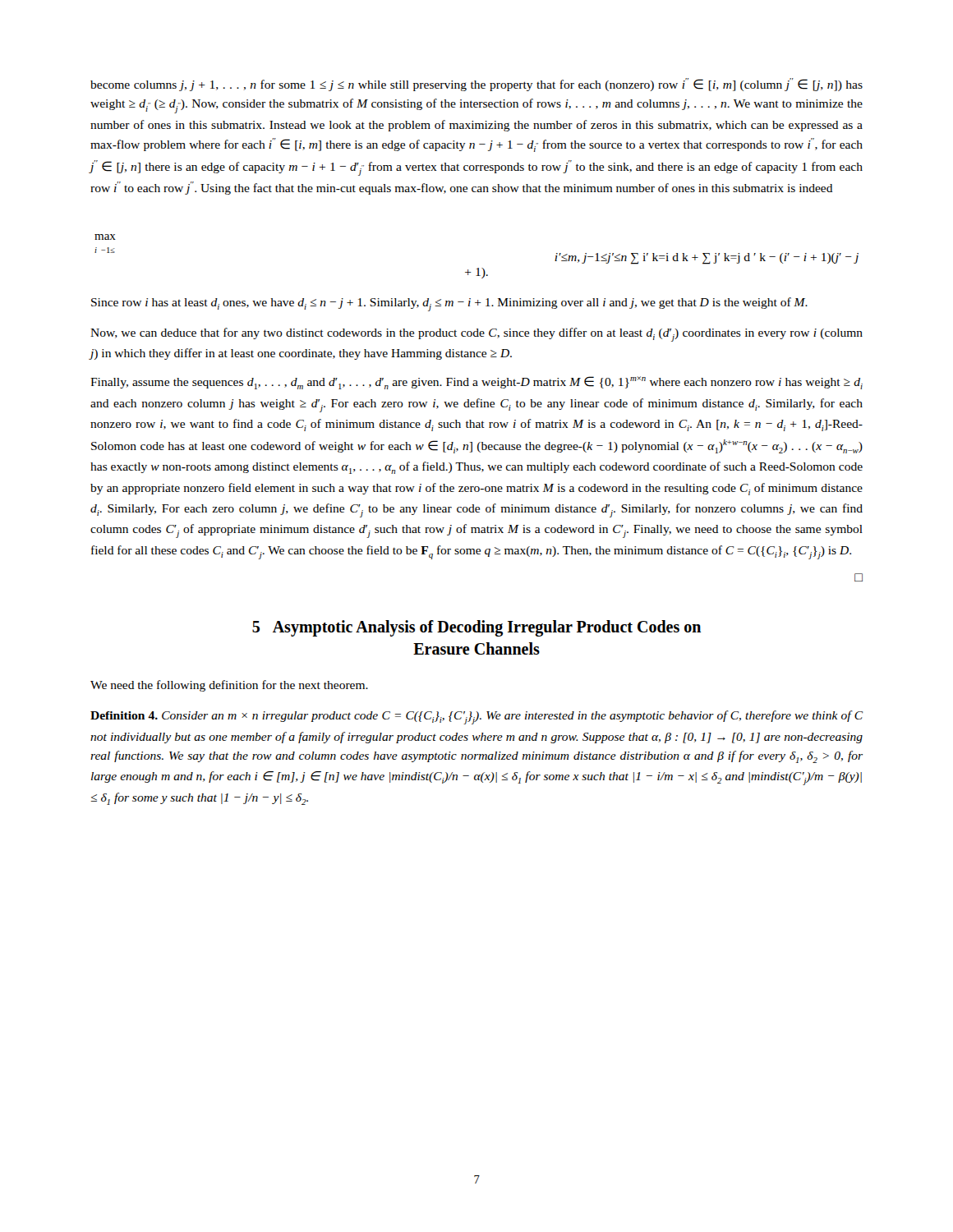953x1232 pixels.
Task: Click on the text block containing "Since row i has at least di"
Action: 476,427
